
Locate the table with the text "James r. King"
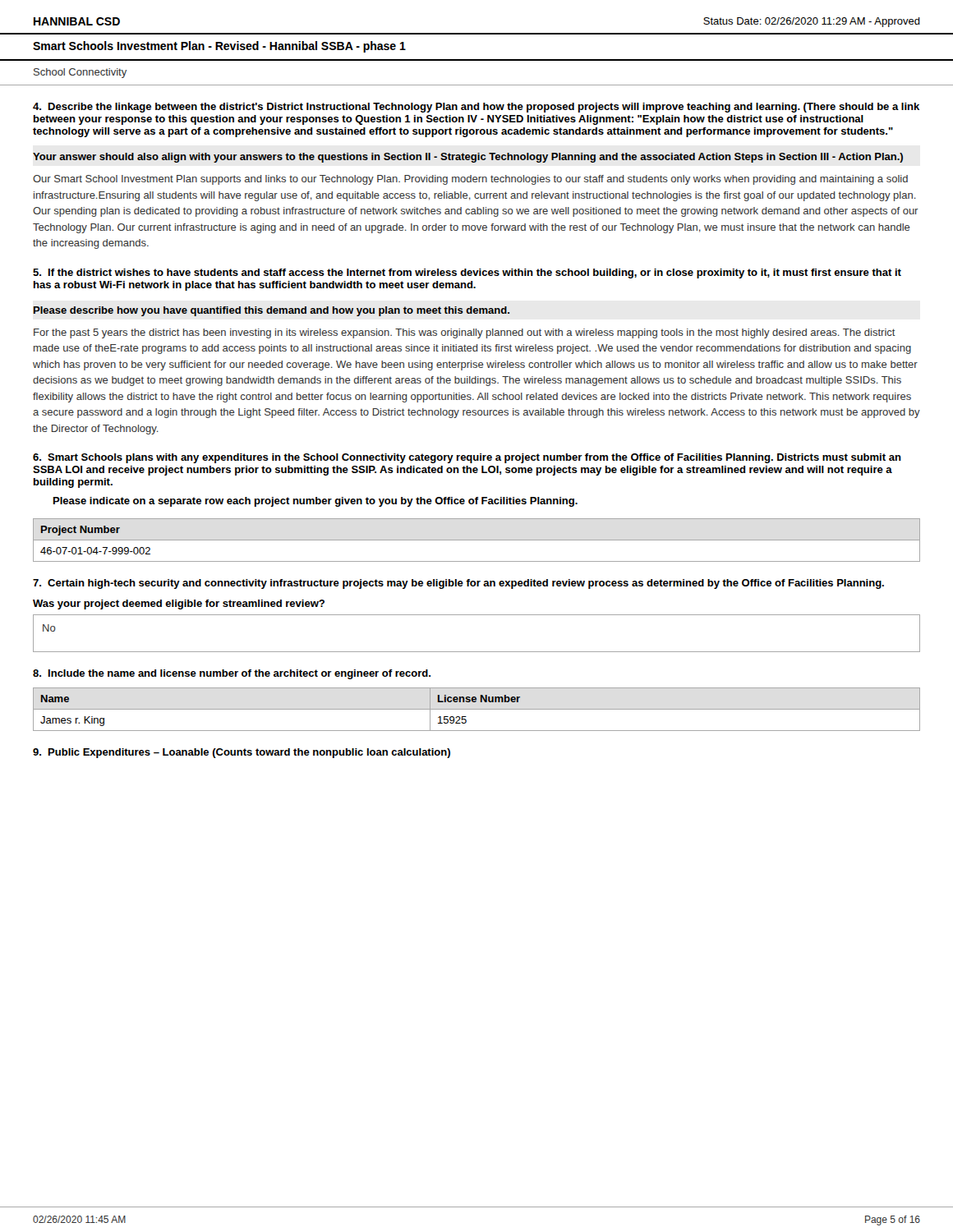click(x=476, y=709)
